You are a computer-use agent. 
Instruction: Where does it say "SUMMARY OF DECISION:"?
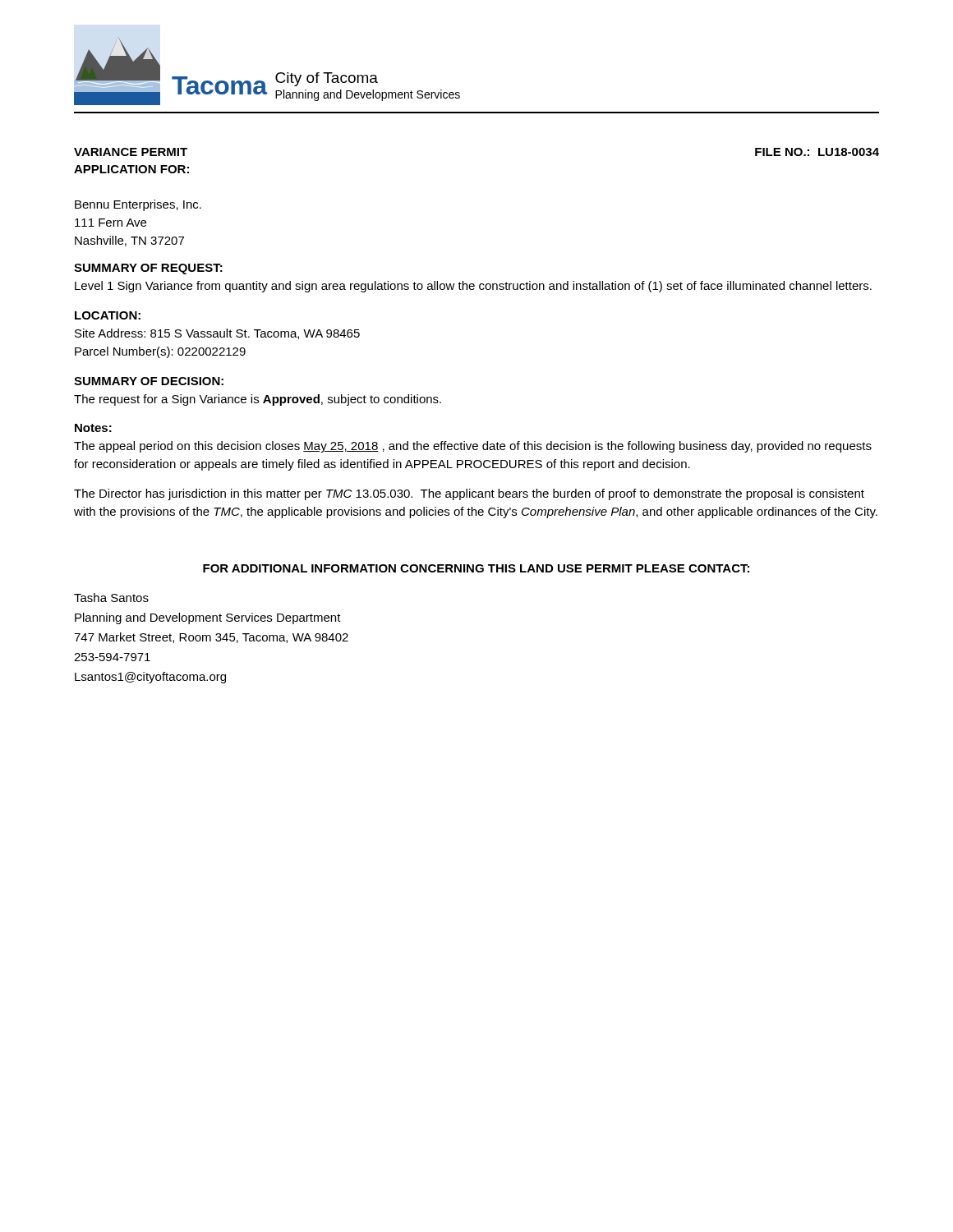(149, 381)
